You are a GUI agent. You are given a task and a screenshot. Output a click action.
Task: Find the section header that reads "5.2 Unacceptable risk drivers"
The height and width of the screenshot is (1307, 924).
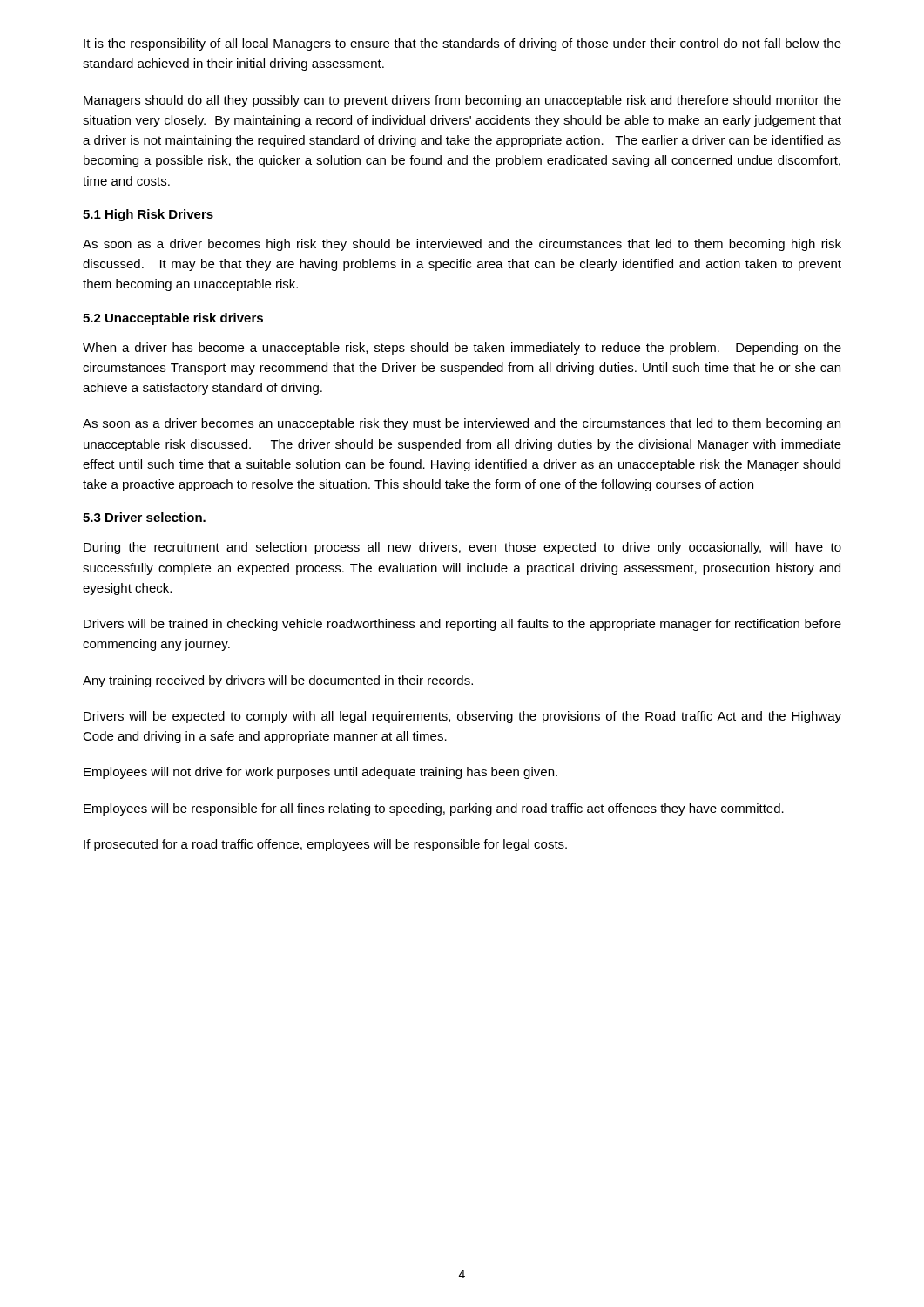173,317
